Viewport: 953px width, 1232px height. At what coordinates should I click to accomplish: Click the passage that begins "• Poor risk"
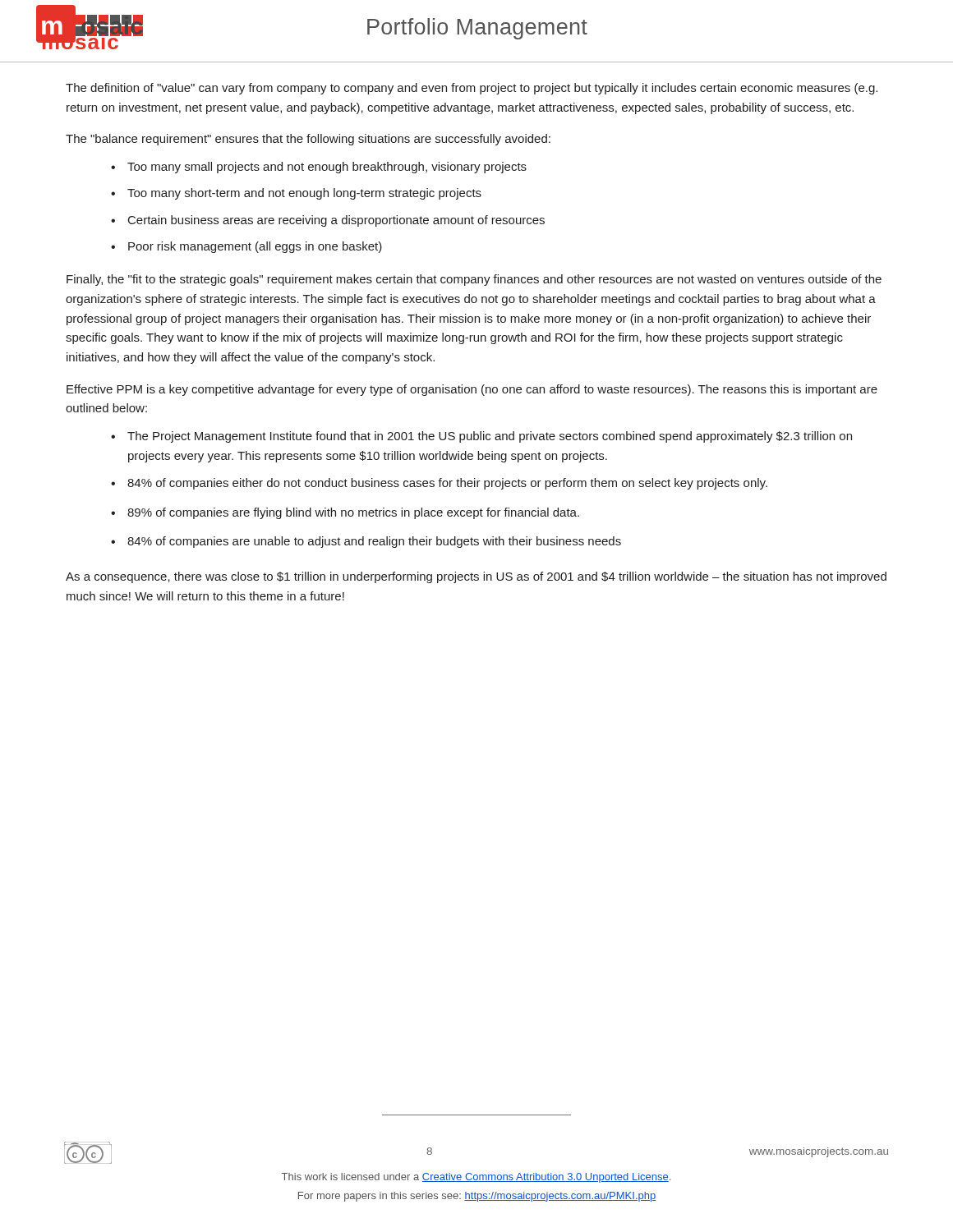pyautogui.click(x=247, y=247)
